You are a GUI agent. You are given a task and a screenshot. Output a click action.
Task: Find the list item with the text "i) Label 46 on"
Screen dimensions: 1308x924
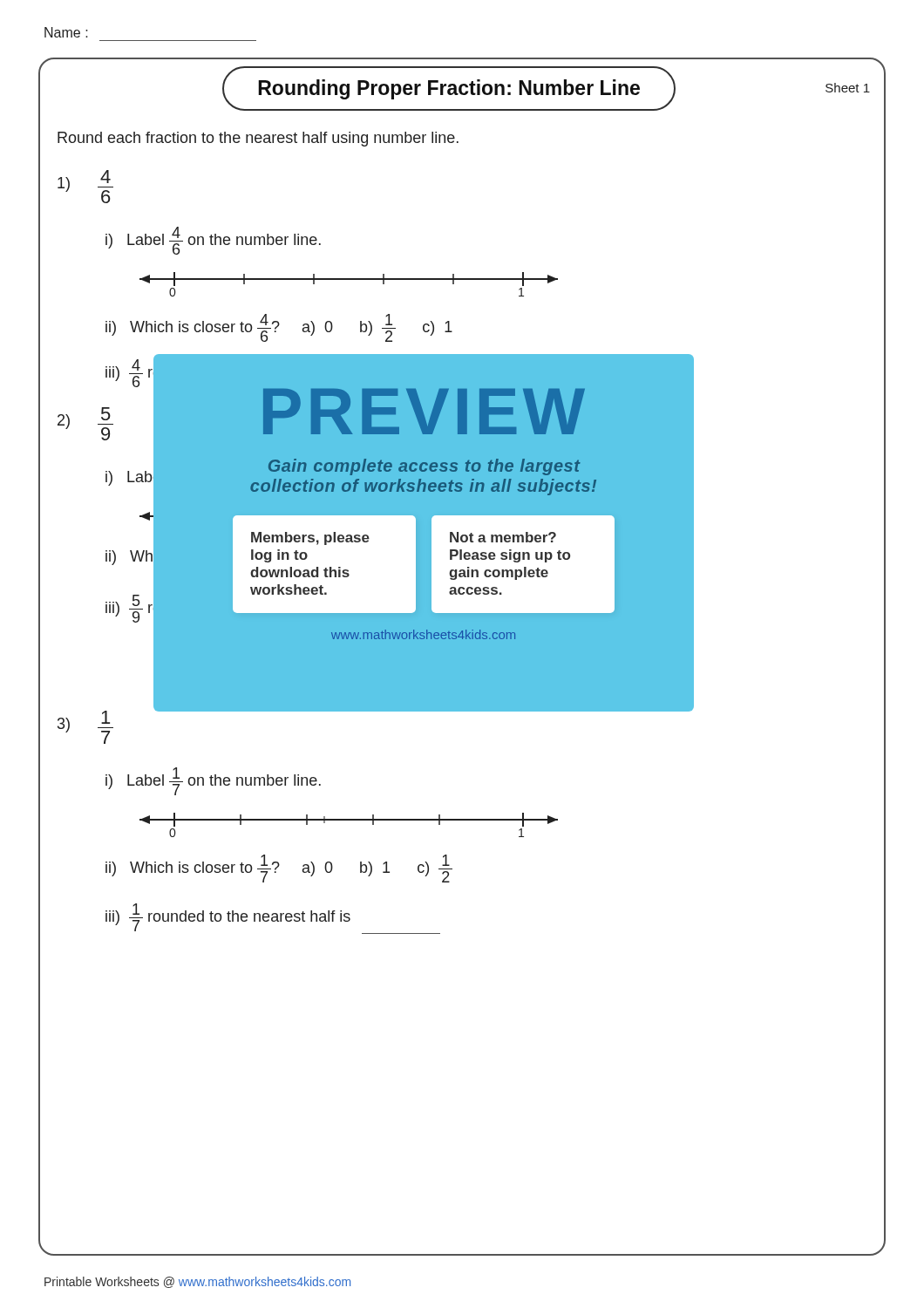(213, 241)
